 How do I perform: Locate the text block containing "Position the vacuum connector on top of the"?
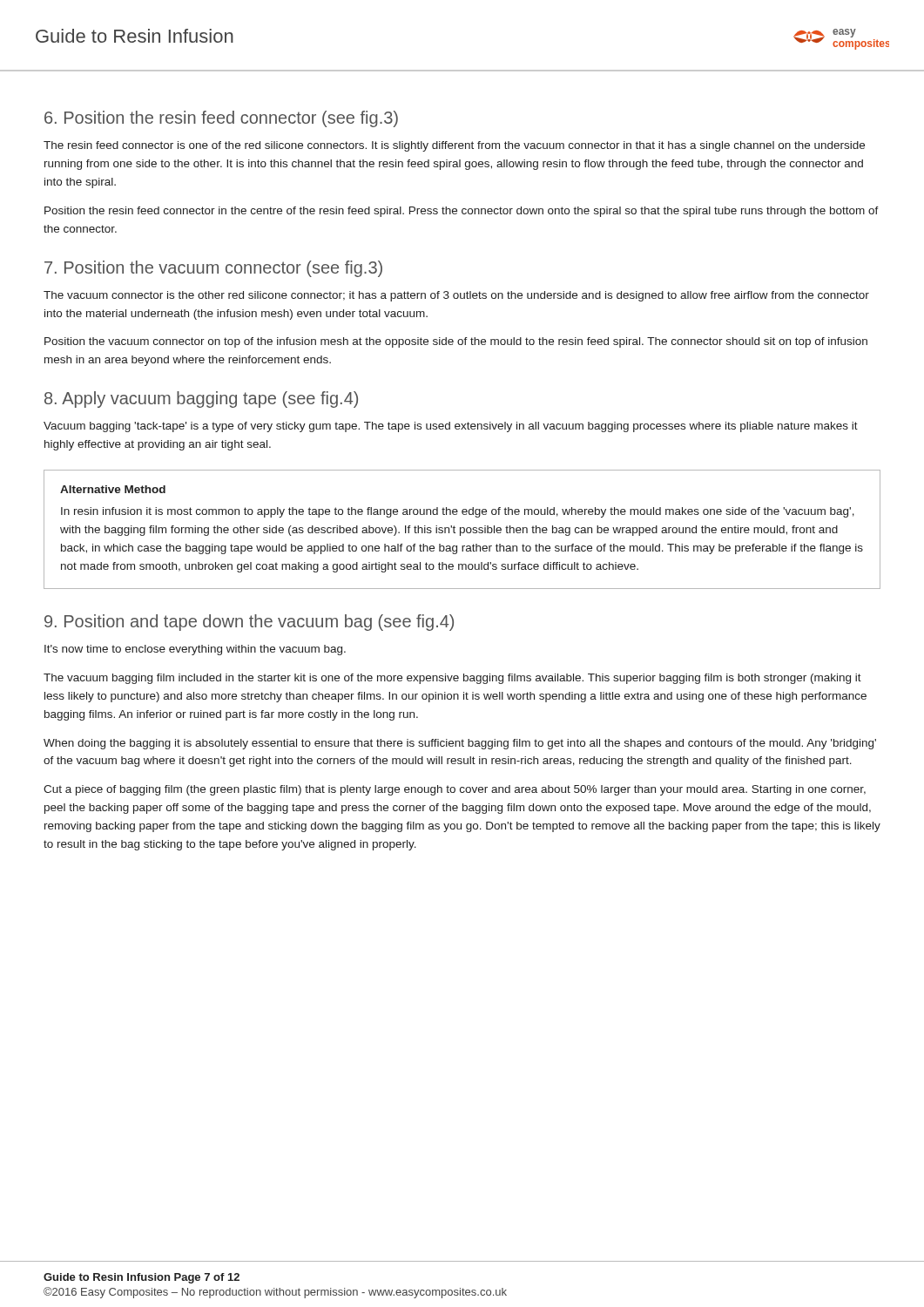pyautogui.click(x=456, y=351)
